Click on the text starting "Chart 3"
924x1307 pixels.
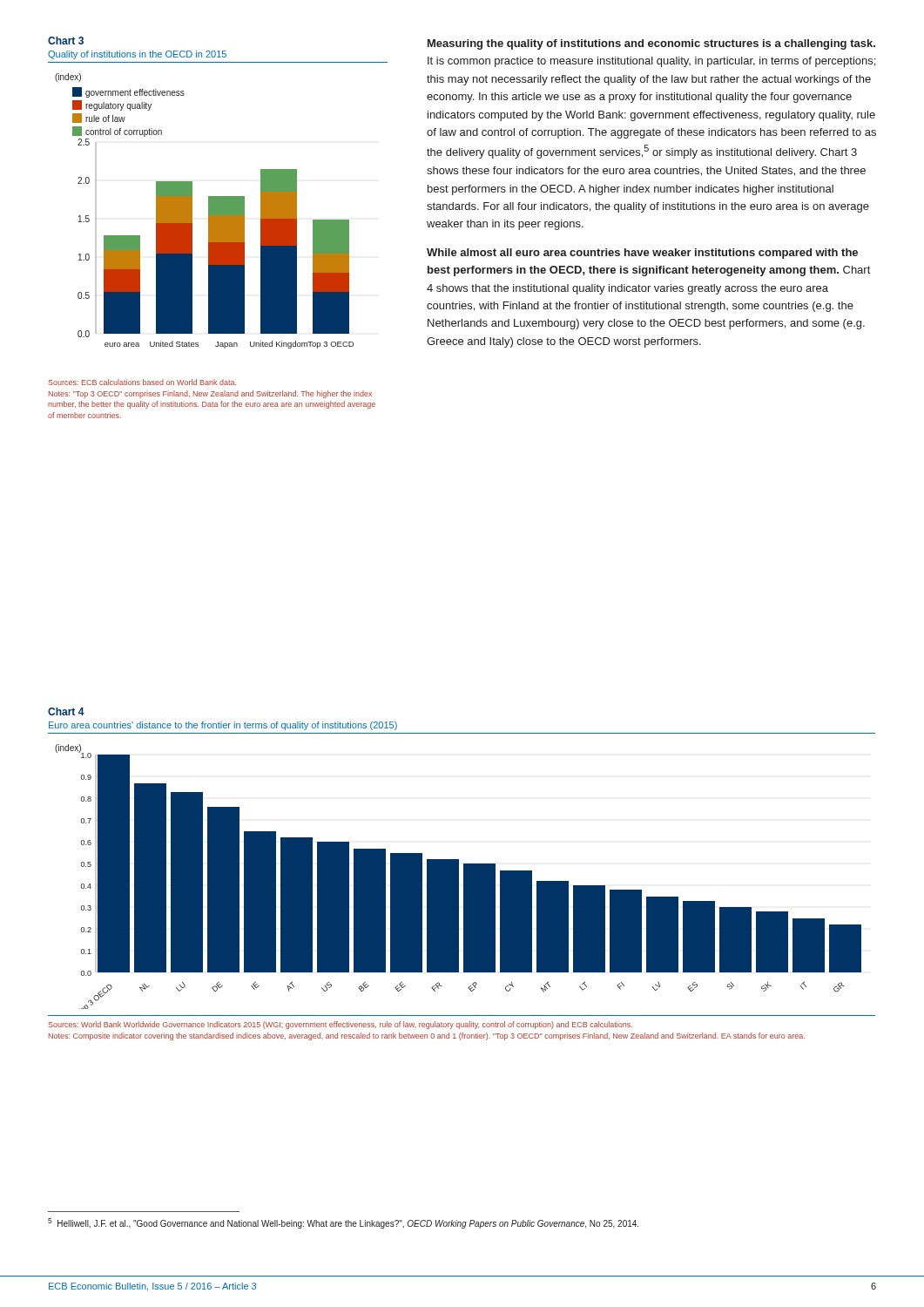[x=66, y=41]
